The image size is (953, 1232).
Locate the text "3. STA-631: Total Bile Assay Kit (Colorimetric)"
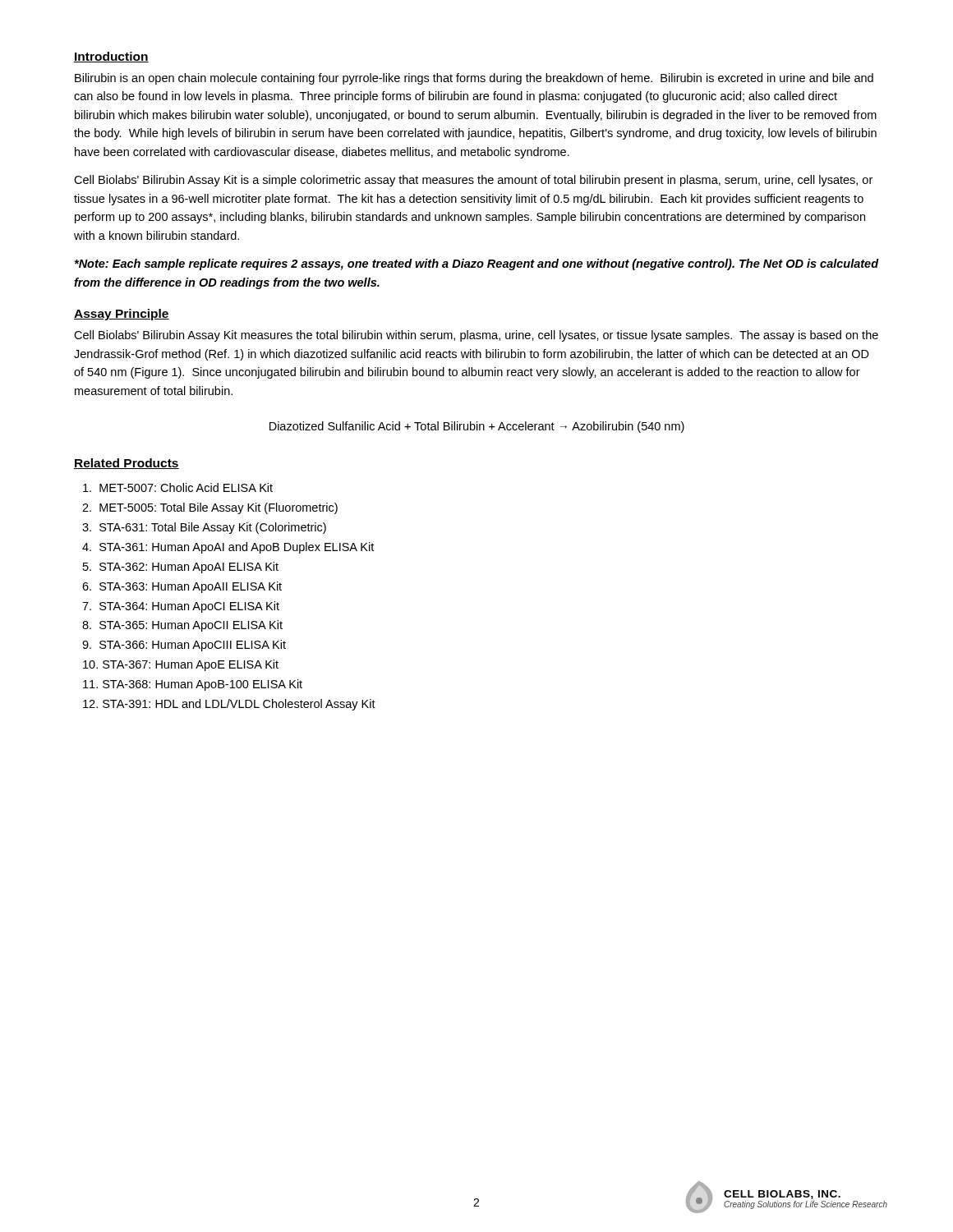point(204,527)
